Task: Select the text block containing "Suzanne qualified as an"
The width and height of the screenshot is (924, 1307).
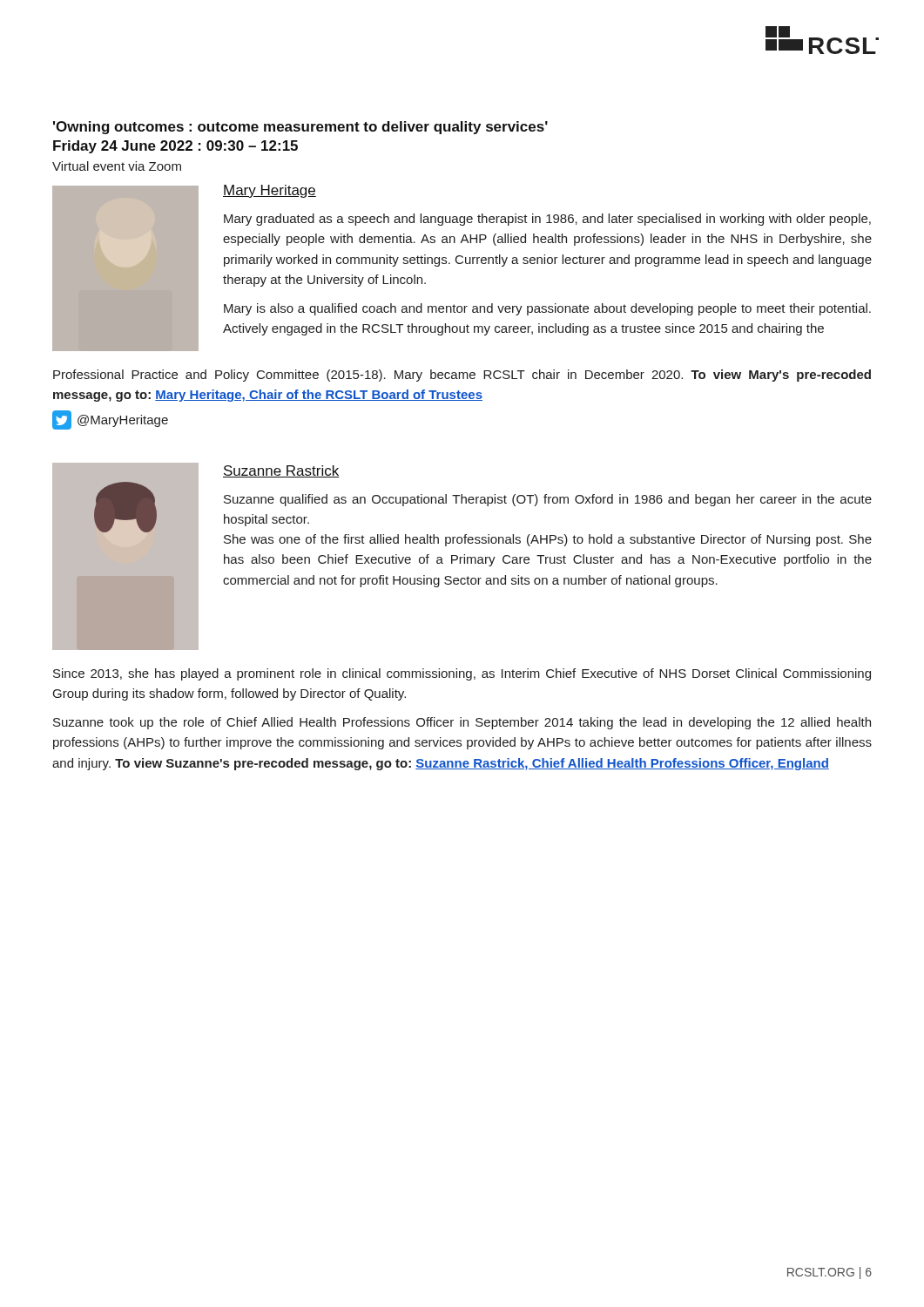Action: coord(547,539)
